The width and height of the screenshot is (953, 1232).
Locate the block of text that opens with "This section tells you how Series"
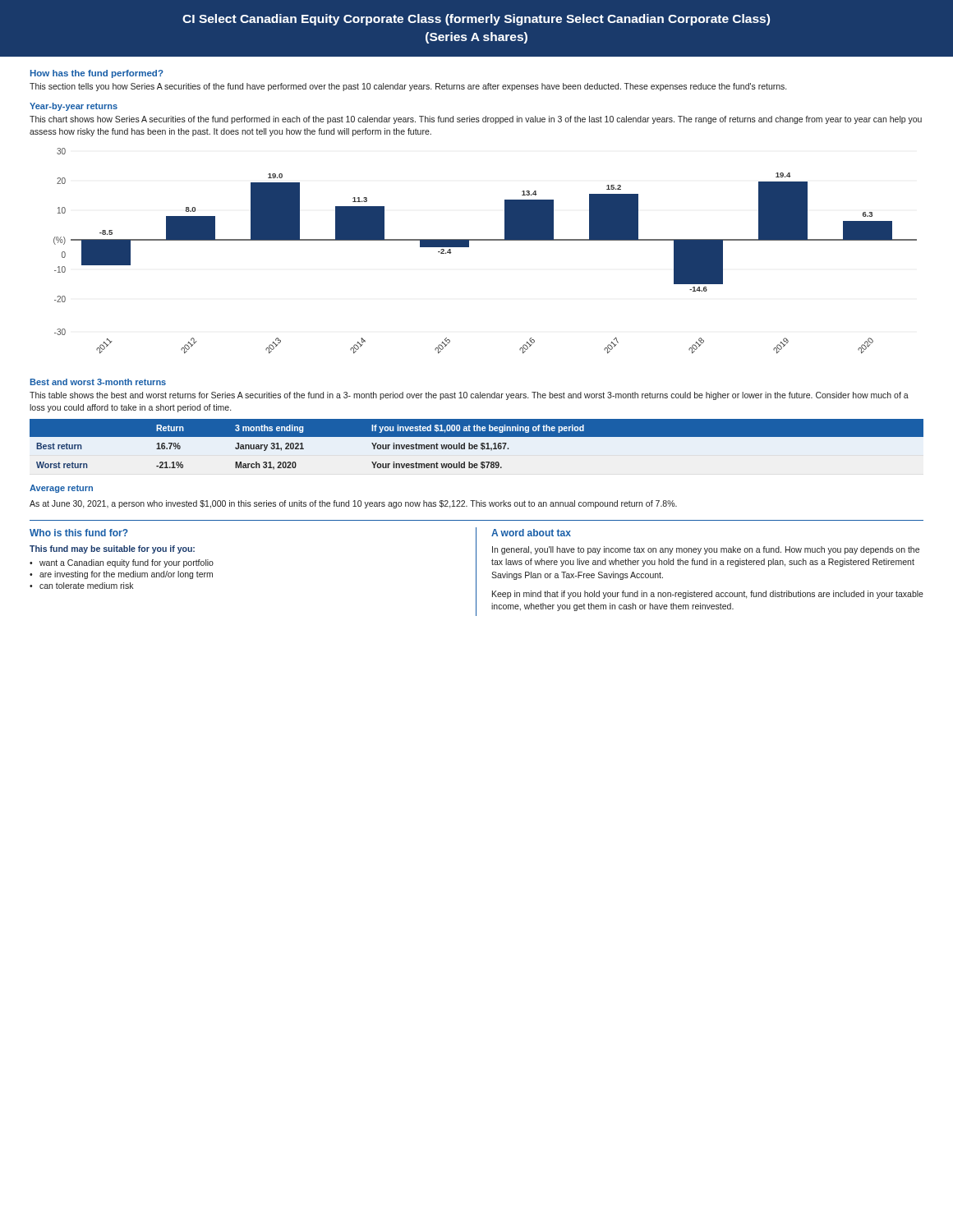pyautogui.click(x=408, y=86)
